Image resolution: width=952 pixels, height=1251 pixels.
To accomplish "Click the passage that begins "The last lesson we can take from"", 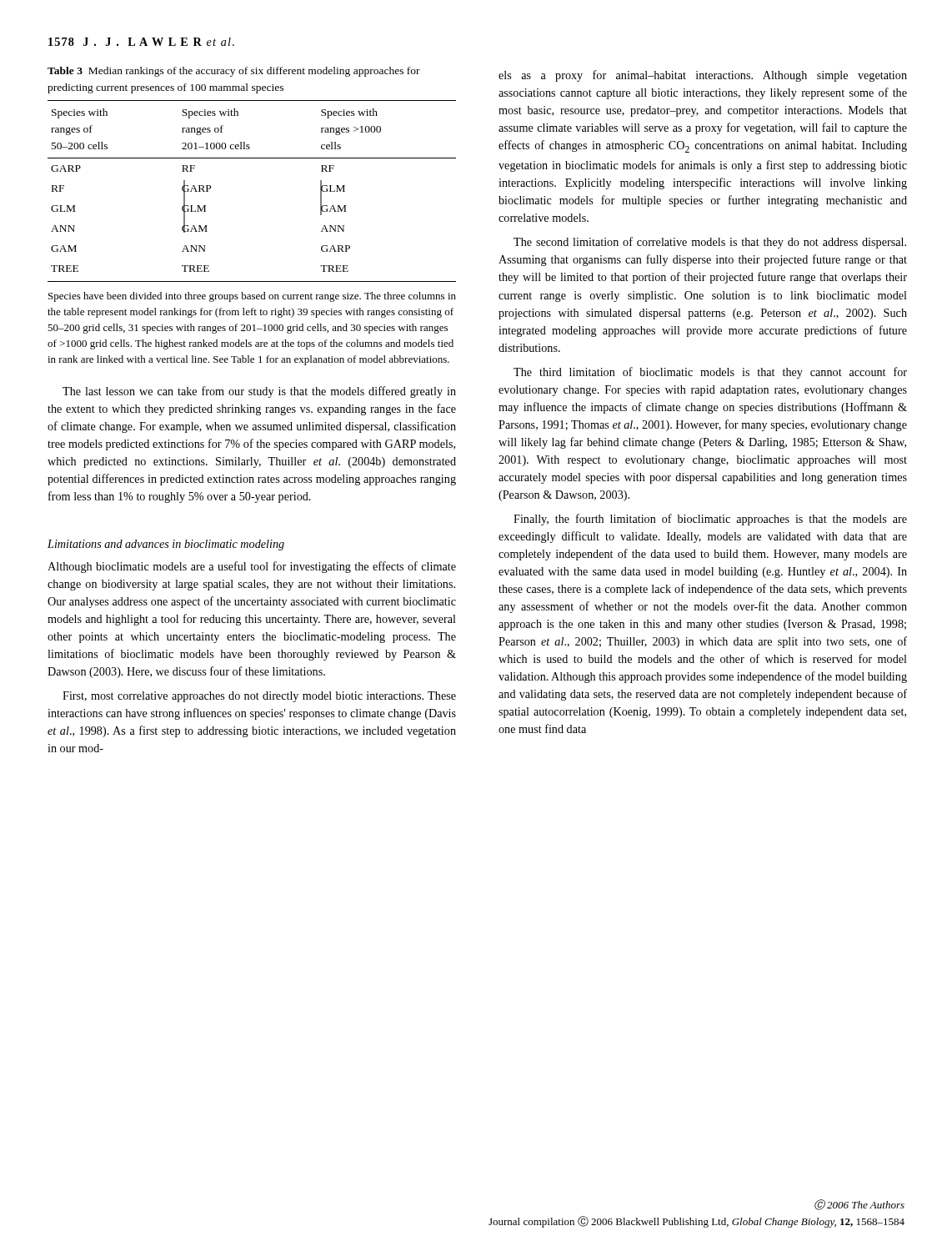I will point(252,443).
